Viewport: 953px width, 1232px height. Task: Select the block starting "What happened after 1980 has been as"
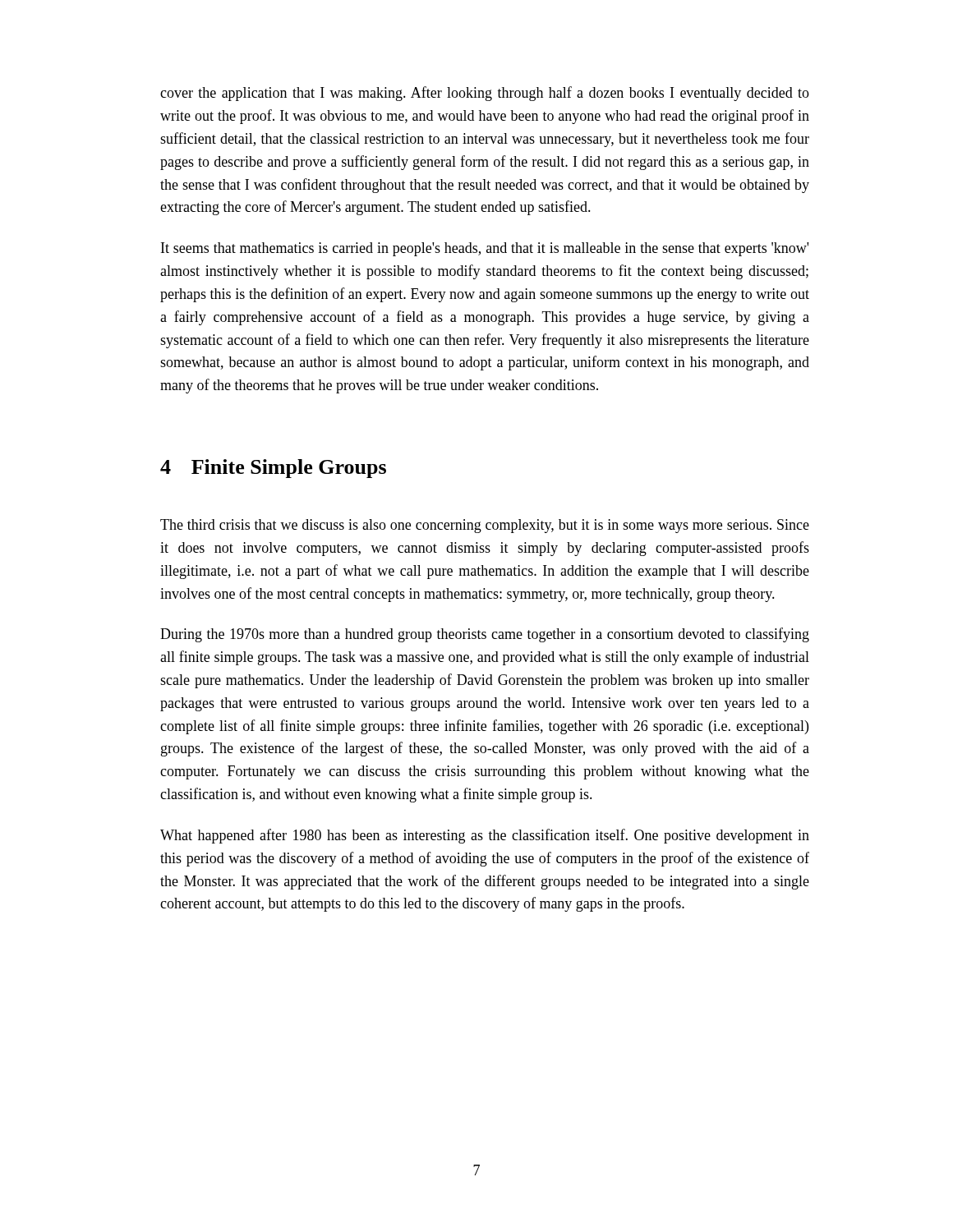tap(485, 869)
